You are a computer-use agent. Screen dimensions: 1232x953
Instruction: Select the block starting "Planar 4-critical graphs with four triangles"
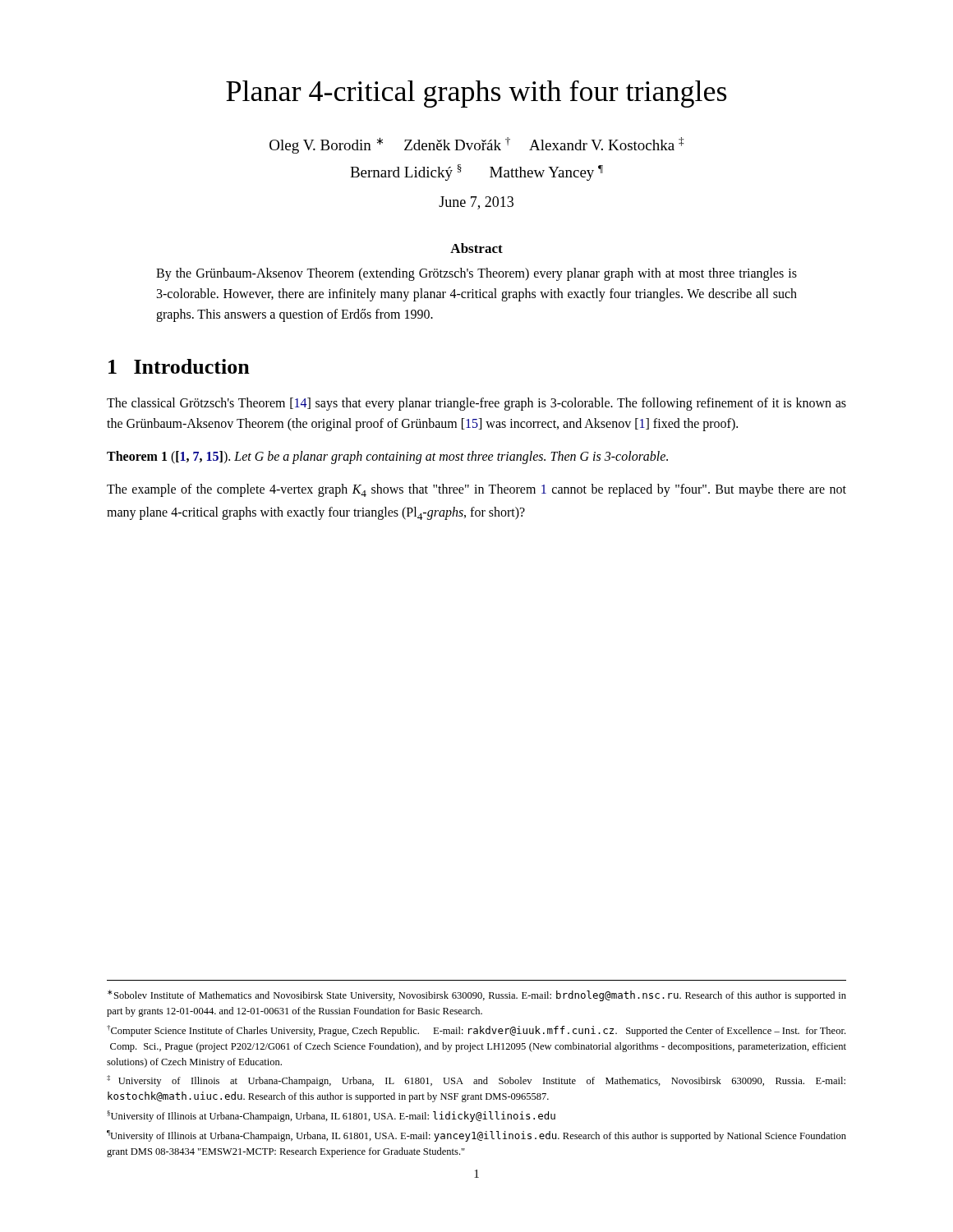pyautogui.click(x=476, y=92)
